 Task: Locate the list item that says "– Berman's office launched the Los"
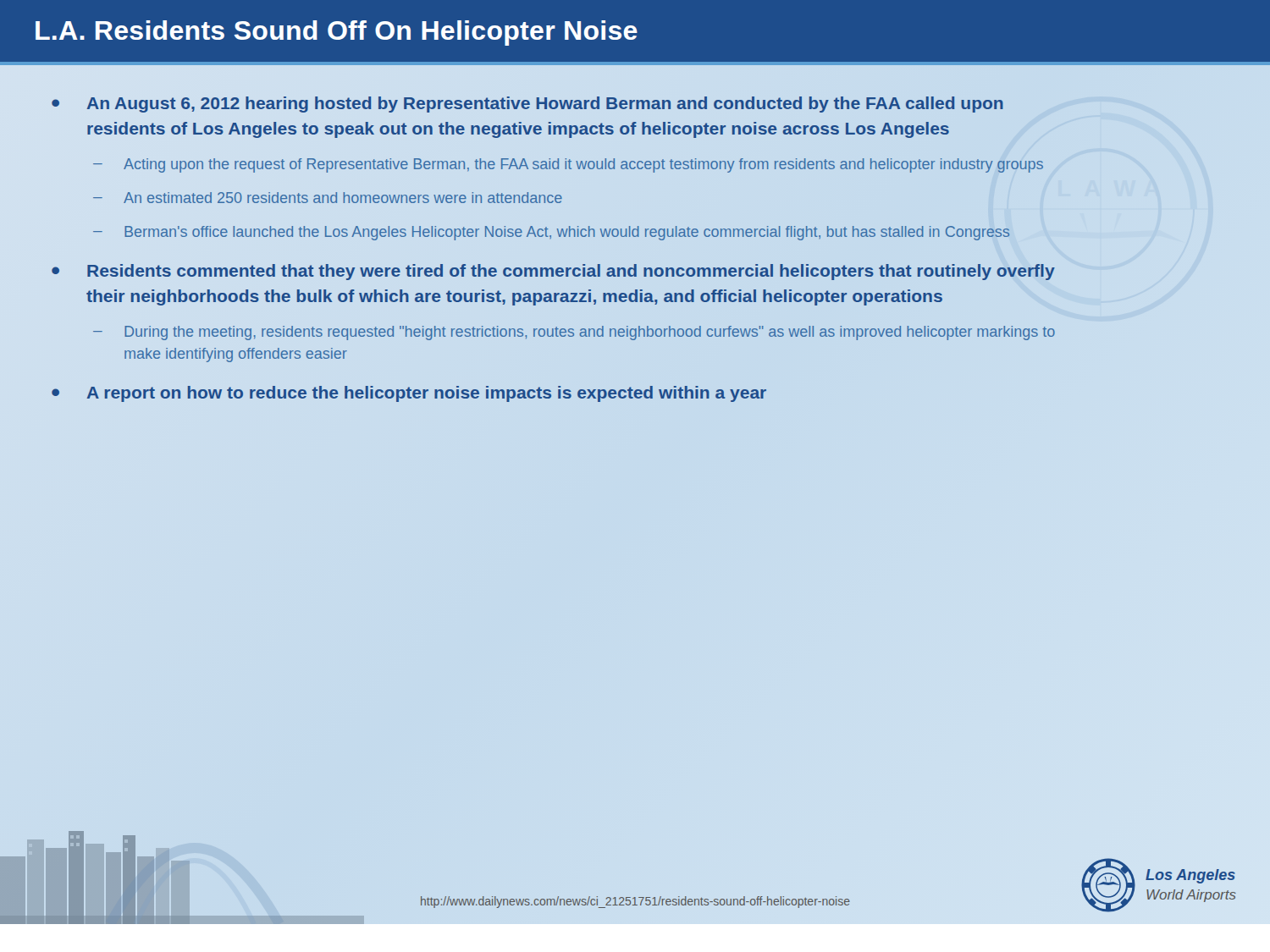551,232
